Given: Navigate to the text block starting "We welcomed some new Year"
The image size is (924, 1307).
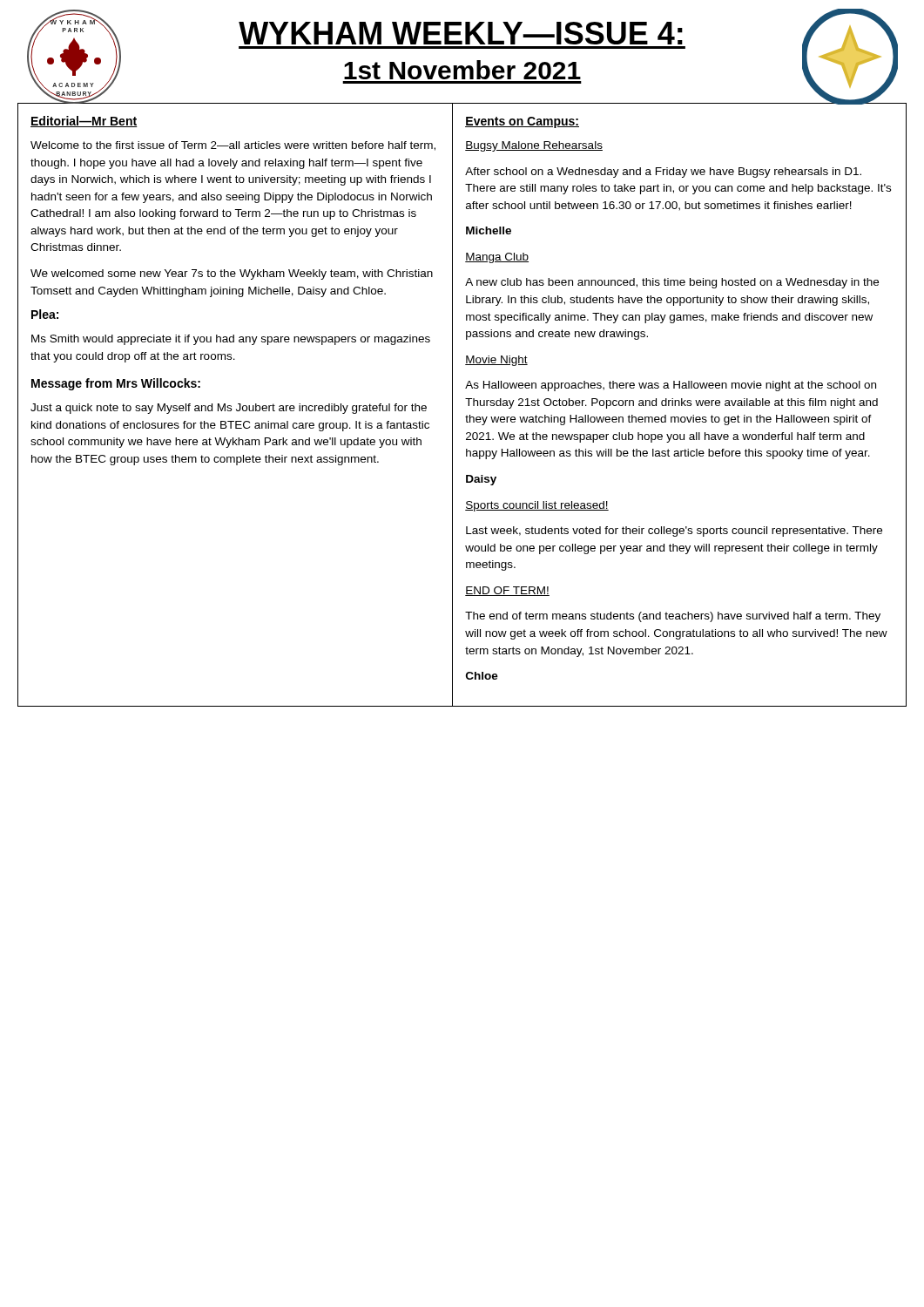Looking at the screenshot, I should click(235, 282).
